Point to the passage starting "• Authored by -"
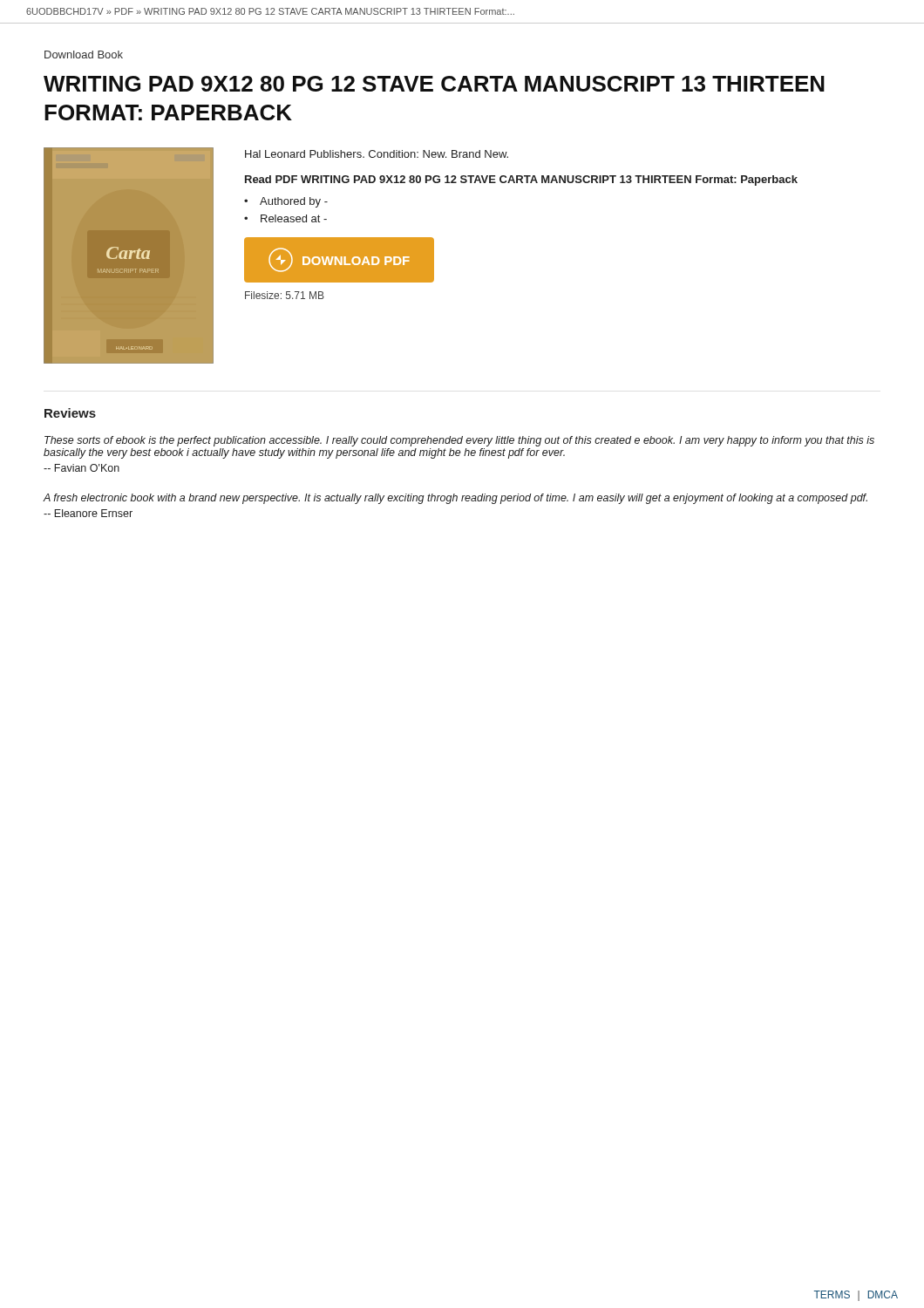This screenshot has height=1308, width=924. (286, 201)
